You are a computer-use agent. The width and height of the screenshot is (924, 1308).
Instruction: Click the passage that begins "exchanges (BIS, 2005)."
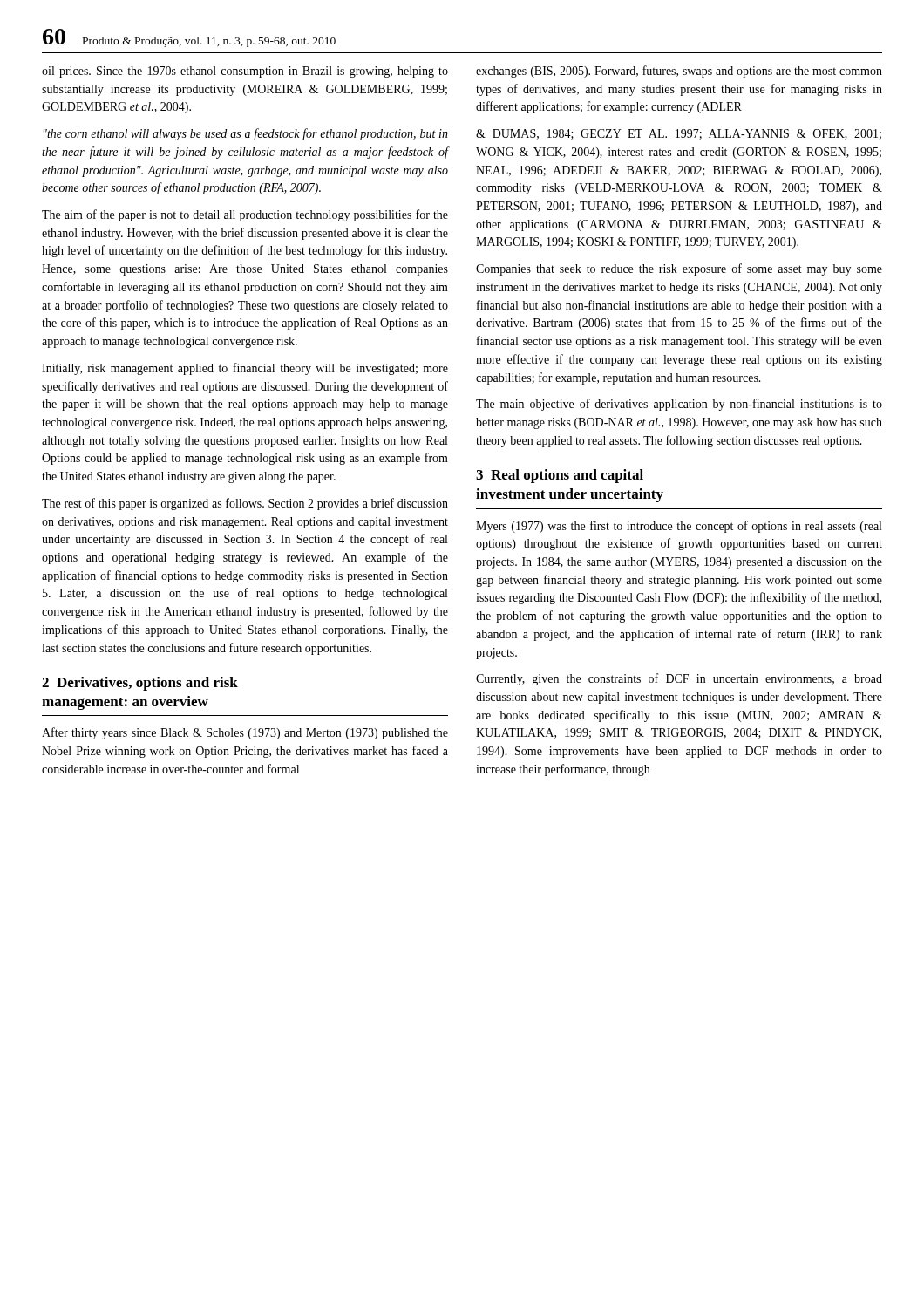coord(679,90)
